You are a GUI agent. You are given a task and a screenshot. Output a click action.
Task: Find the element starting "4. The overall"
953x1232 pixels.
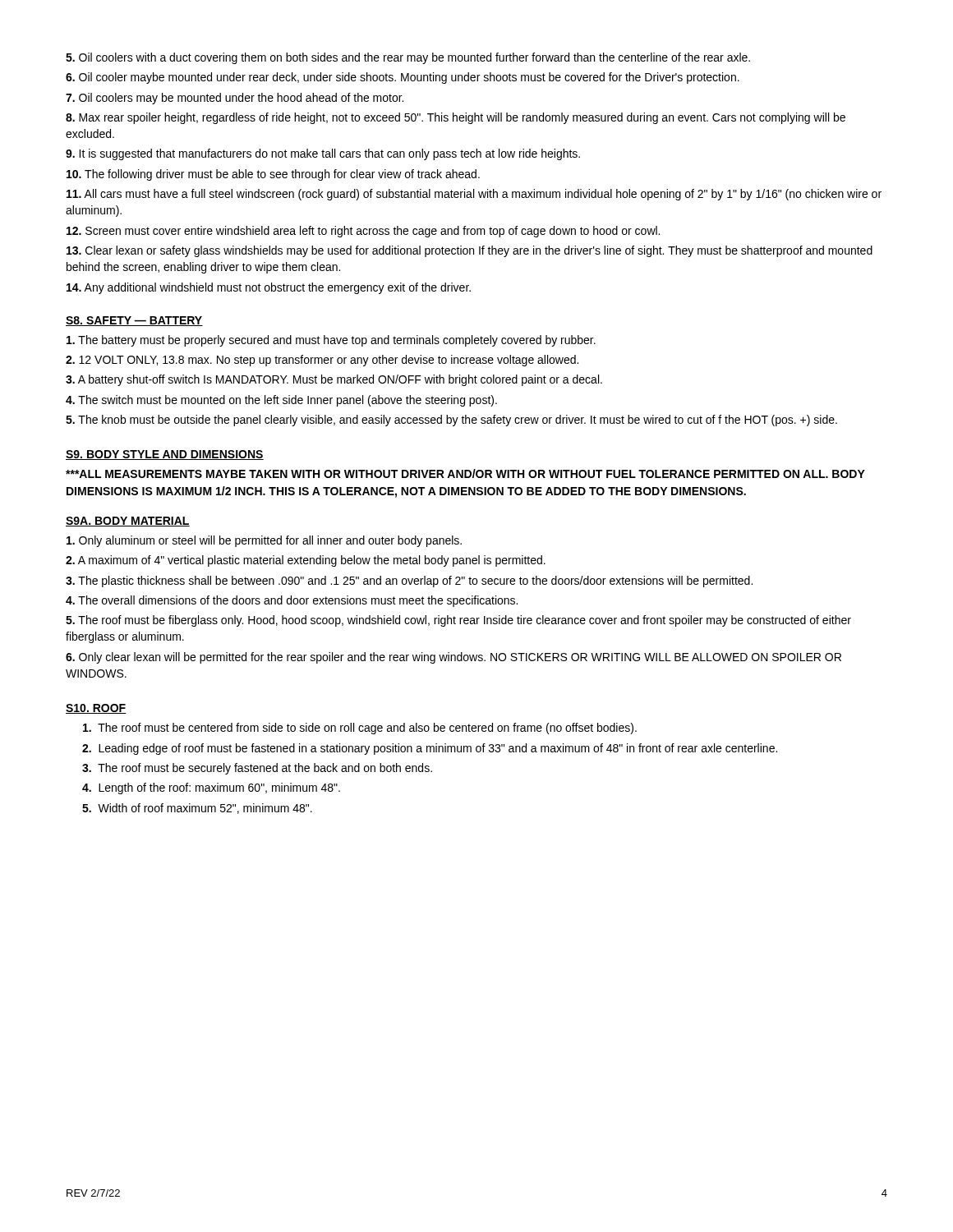point(292,600)
